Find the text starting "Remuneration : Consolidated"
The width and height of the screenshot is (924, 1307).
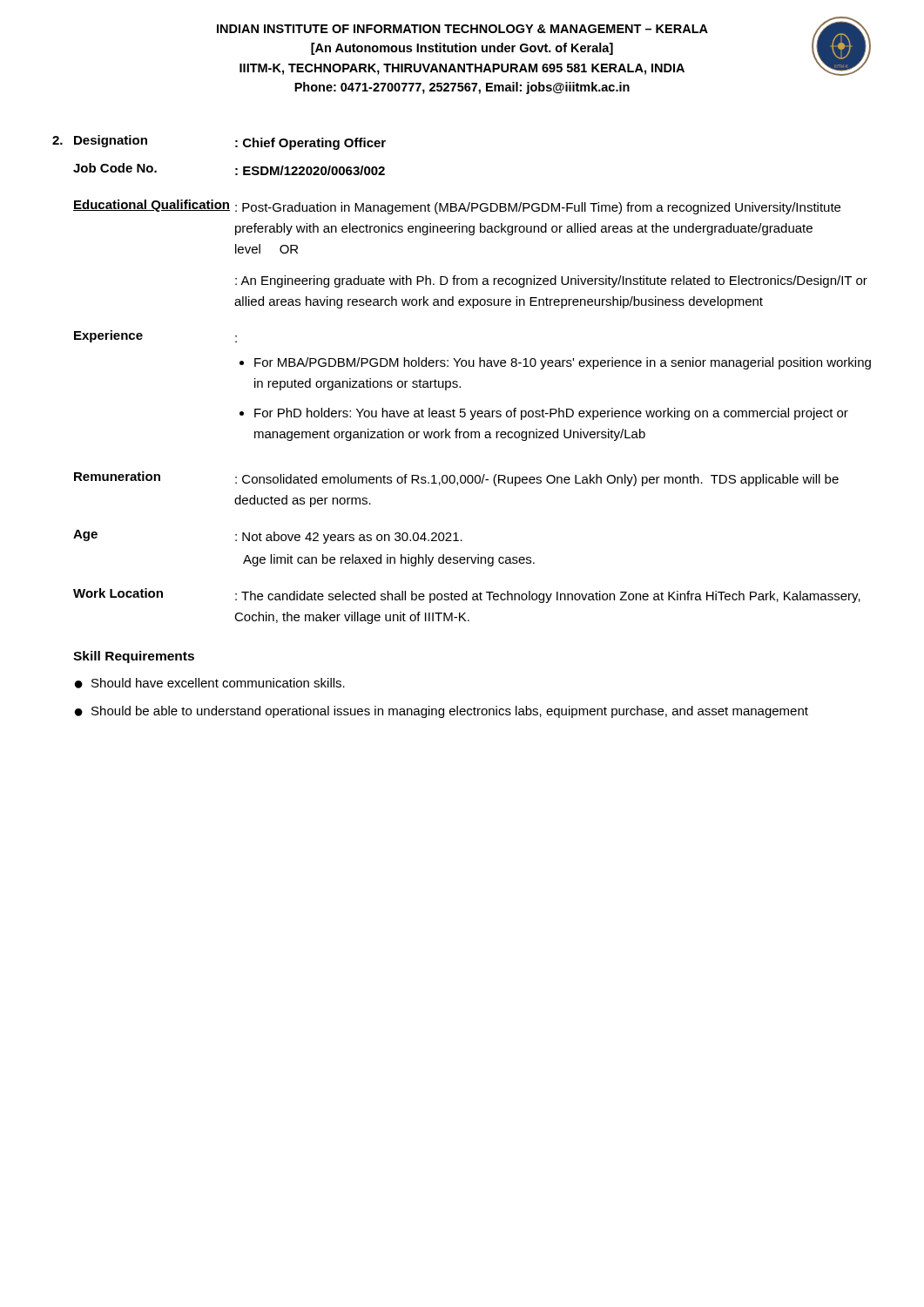point(472,490)
